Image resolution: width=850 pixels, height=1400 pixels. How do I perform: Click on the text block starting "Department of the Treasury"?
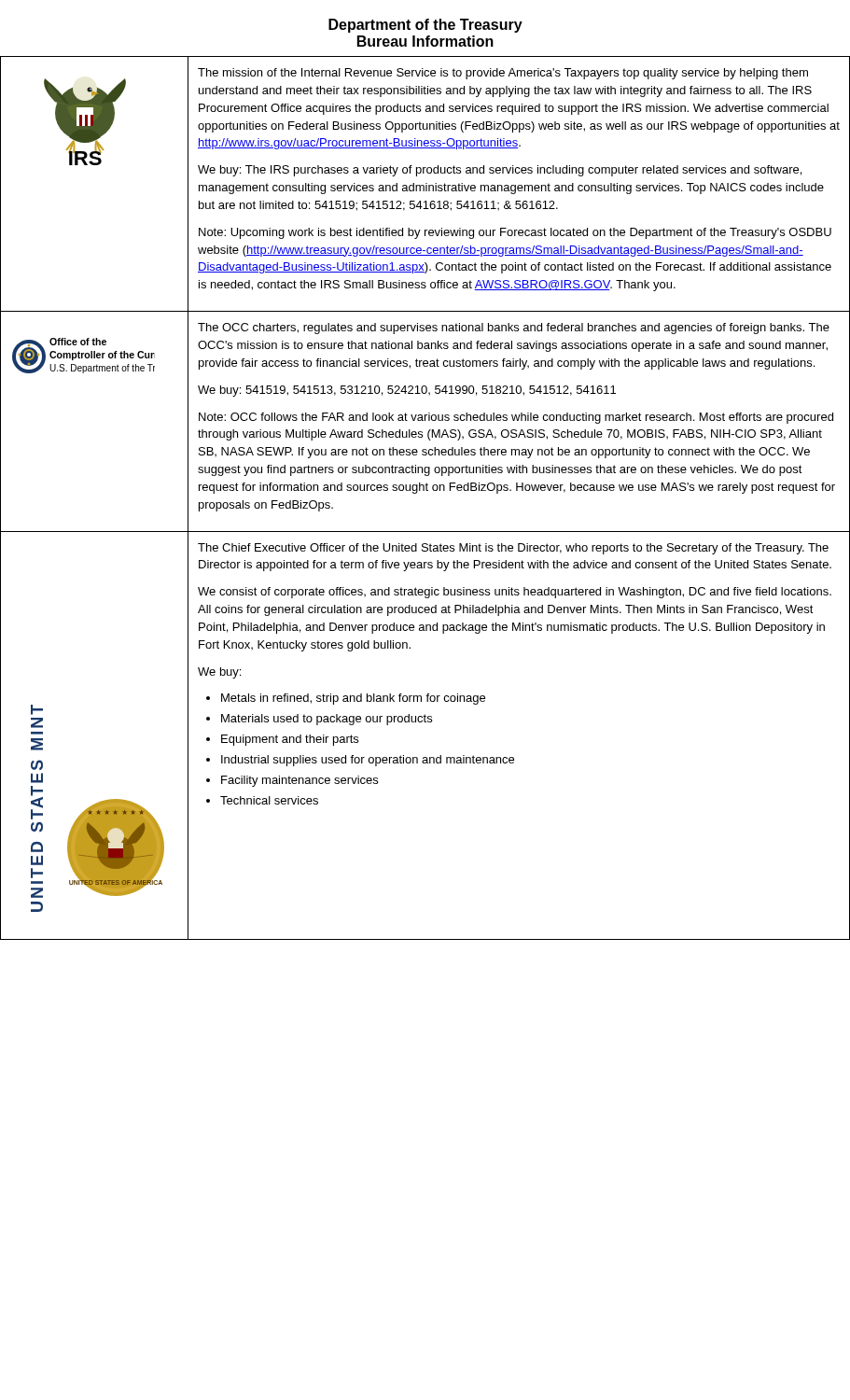[x=425, y=34]
